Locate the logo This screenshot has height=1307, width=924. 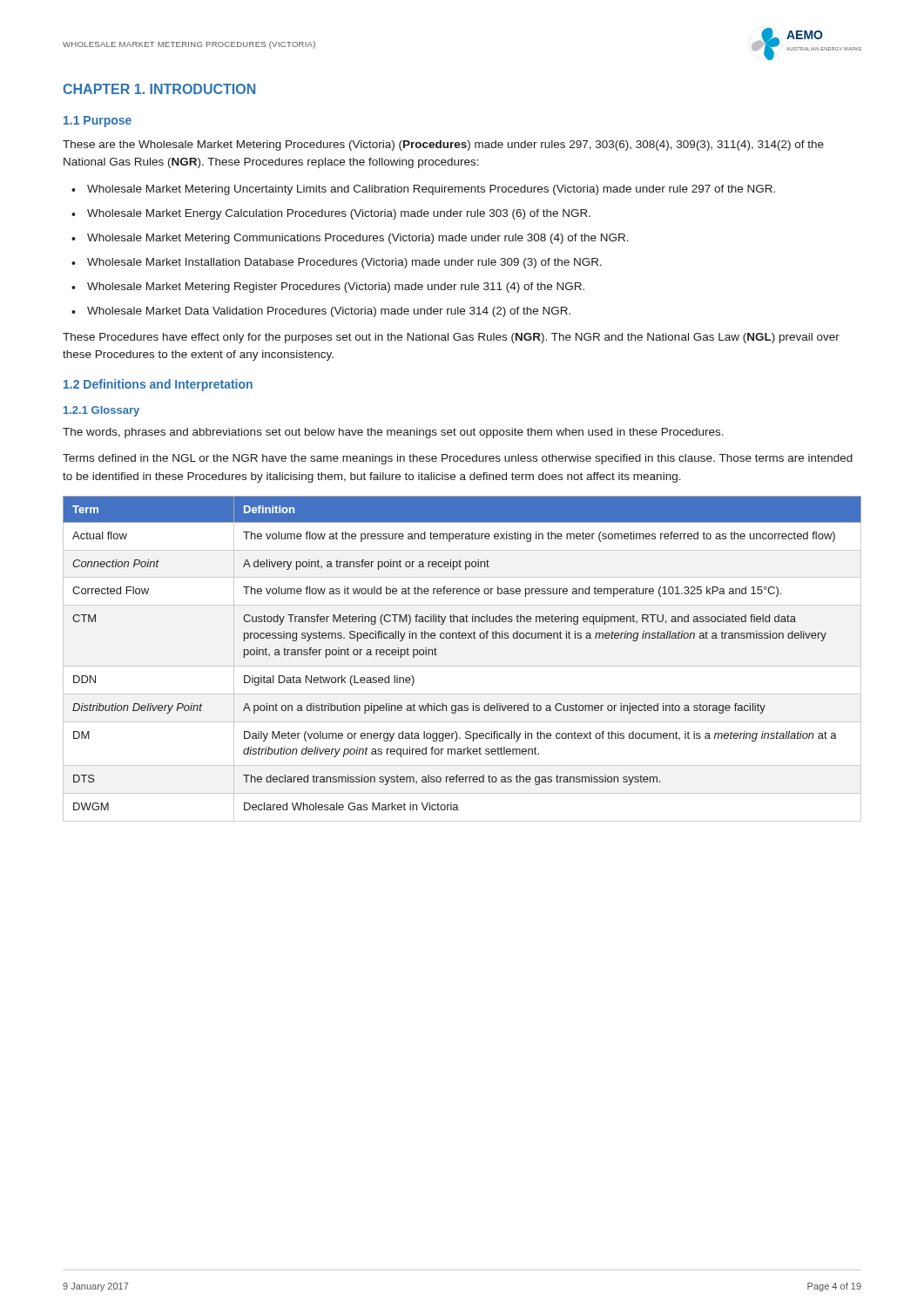point(805,44)
